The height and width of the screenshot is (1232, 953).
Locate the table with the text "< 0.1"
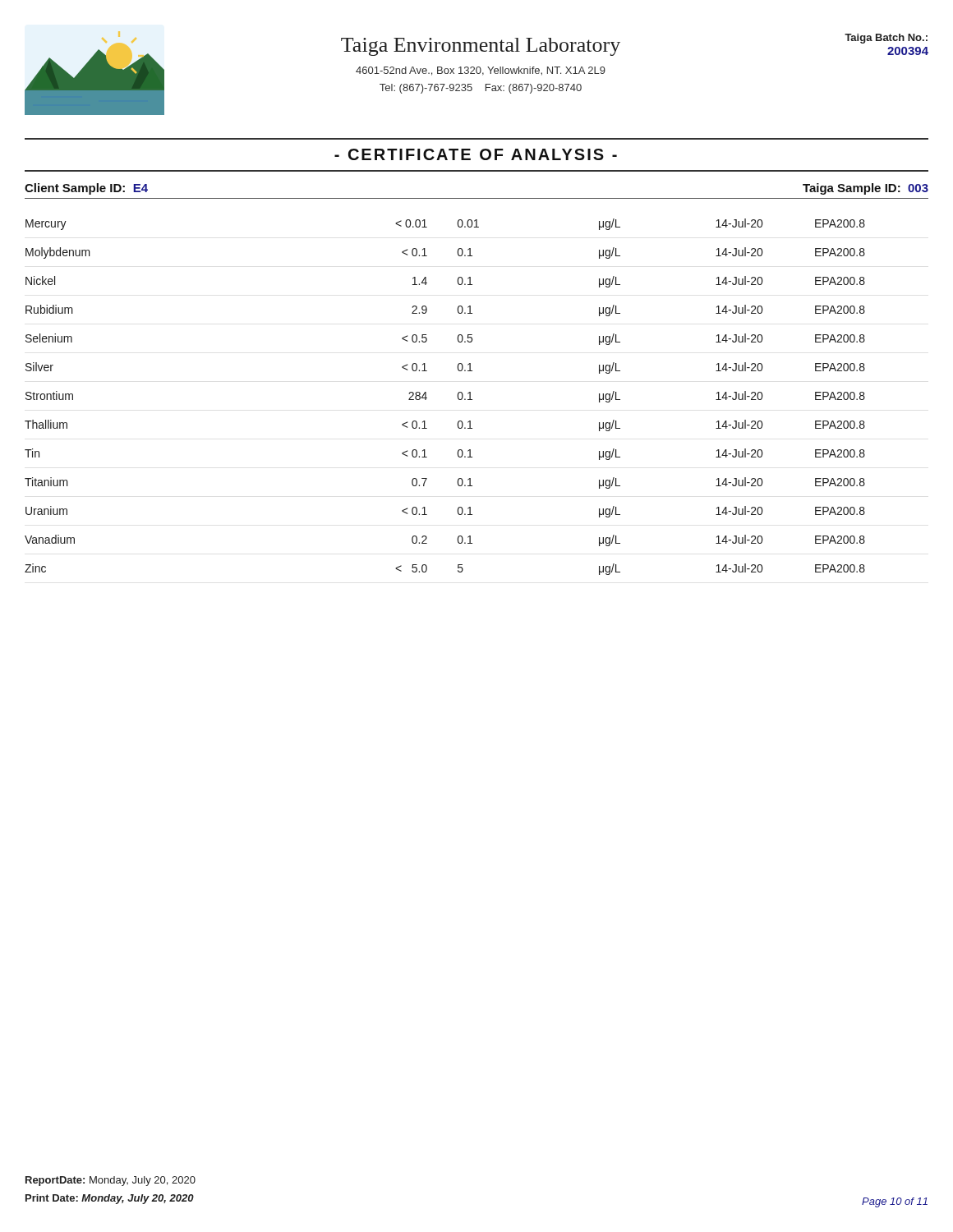(476, 396)
